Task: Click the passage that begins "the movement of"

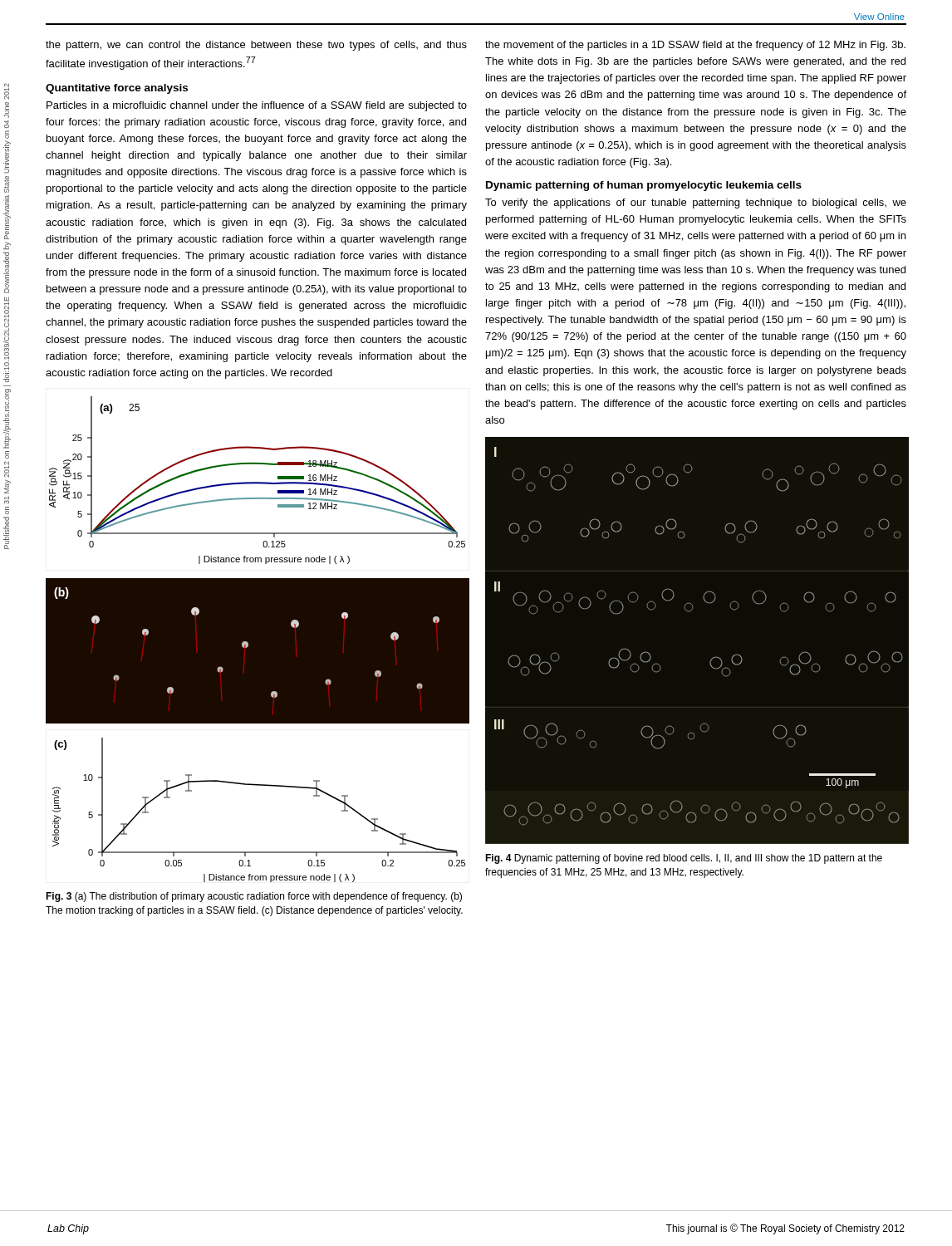Action: 696,103
